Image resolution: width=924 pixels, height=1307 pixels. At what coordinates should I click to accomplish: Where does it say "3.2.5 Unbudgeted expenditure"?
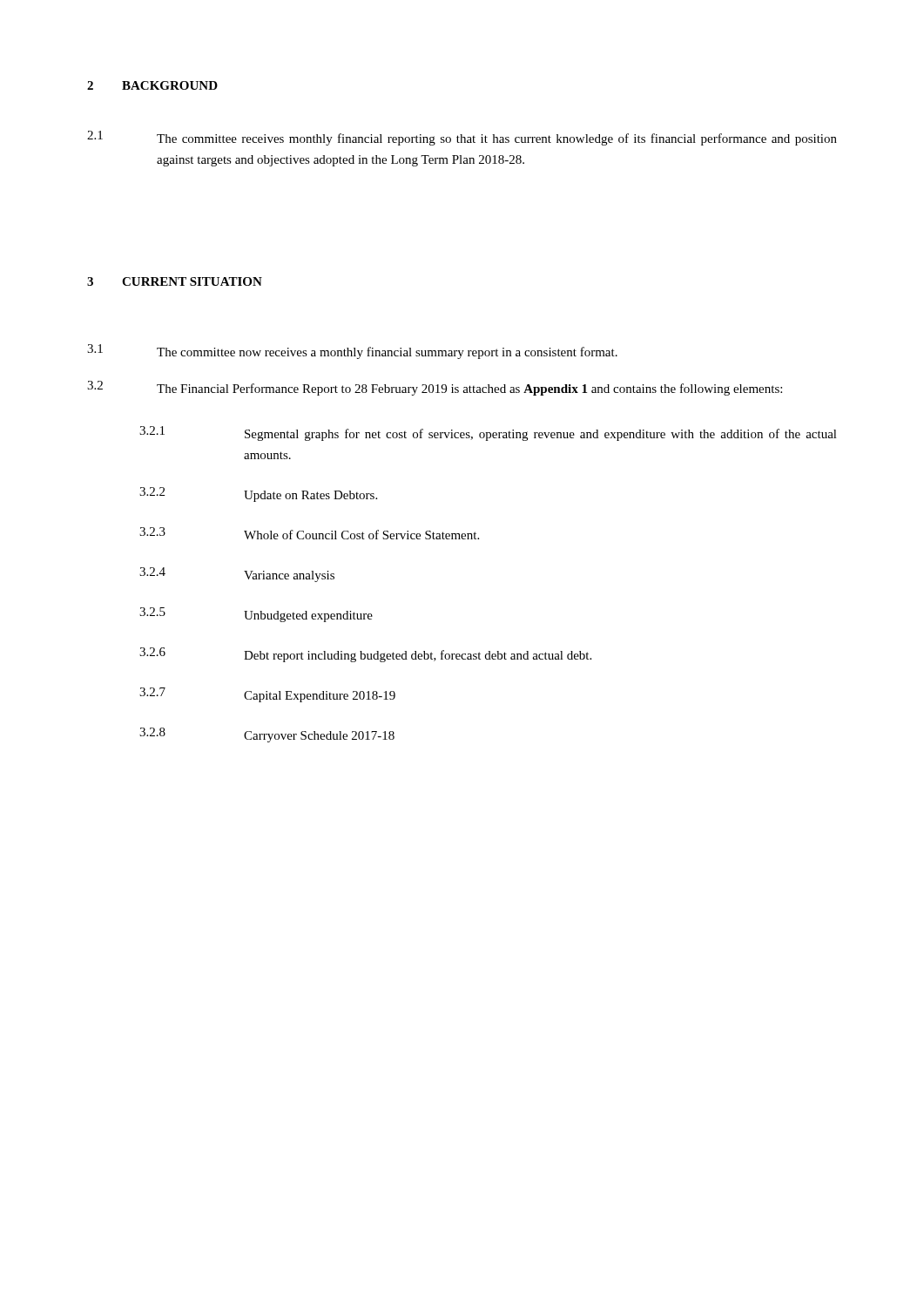coord(256,615)
